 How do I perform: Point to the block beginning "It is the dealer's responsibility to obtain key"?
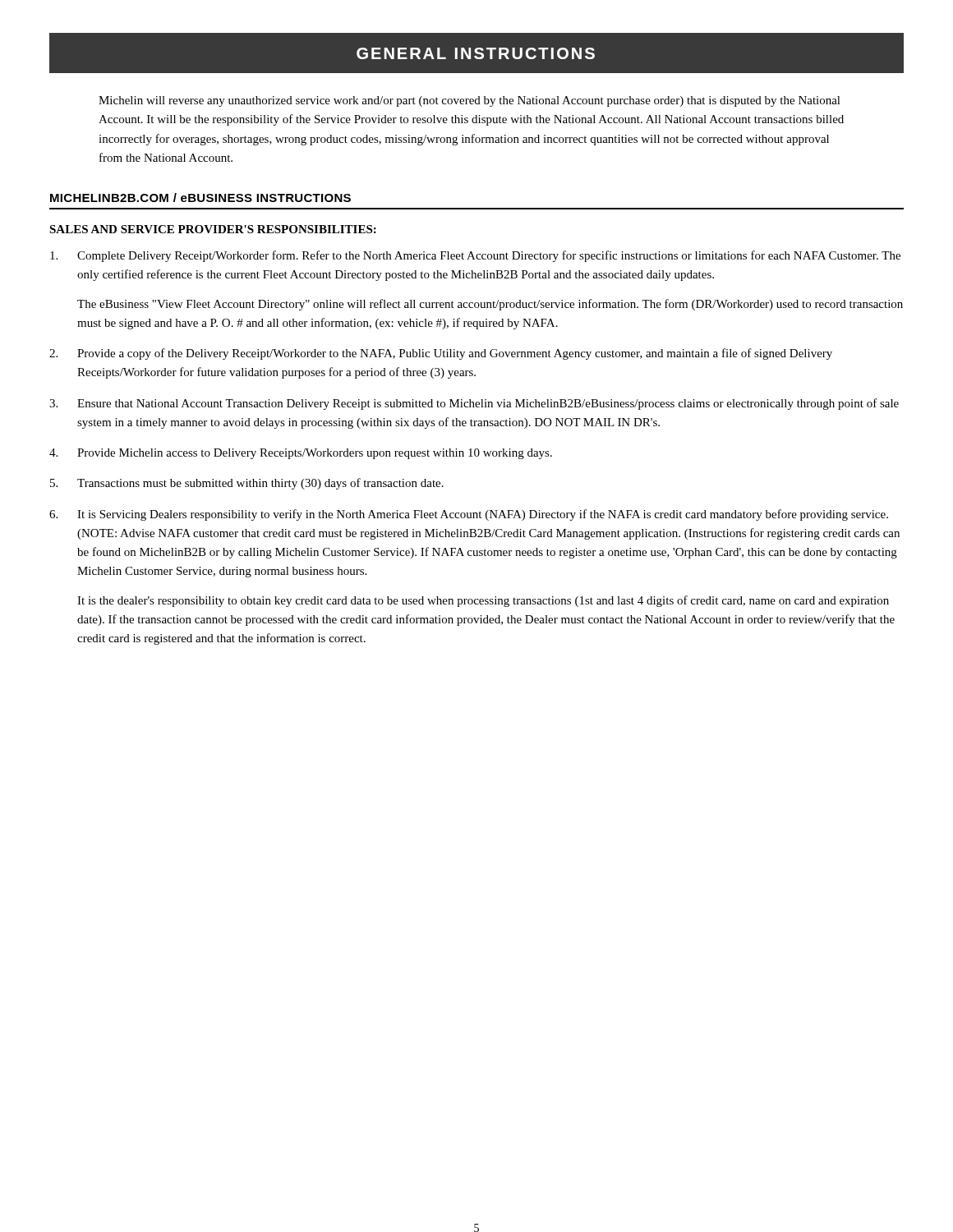coord(486,619)
